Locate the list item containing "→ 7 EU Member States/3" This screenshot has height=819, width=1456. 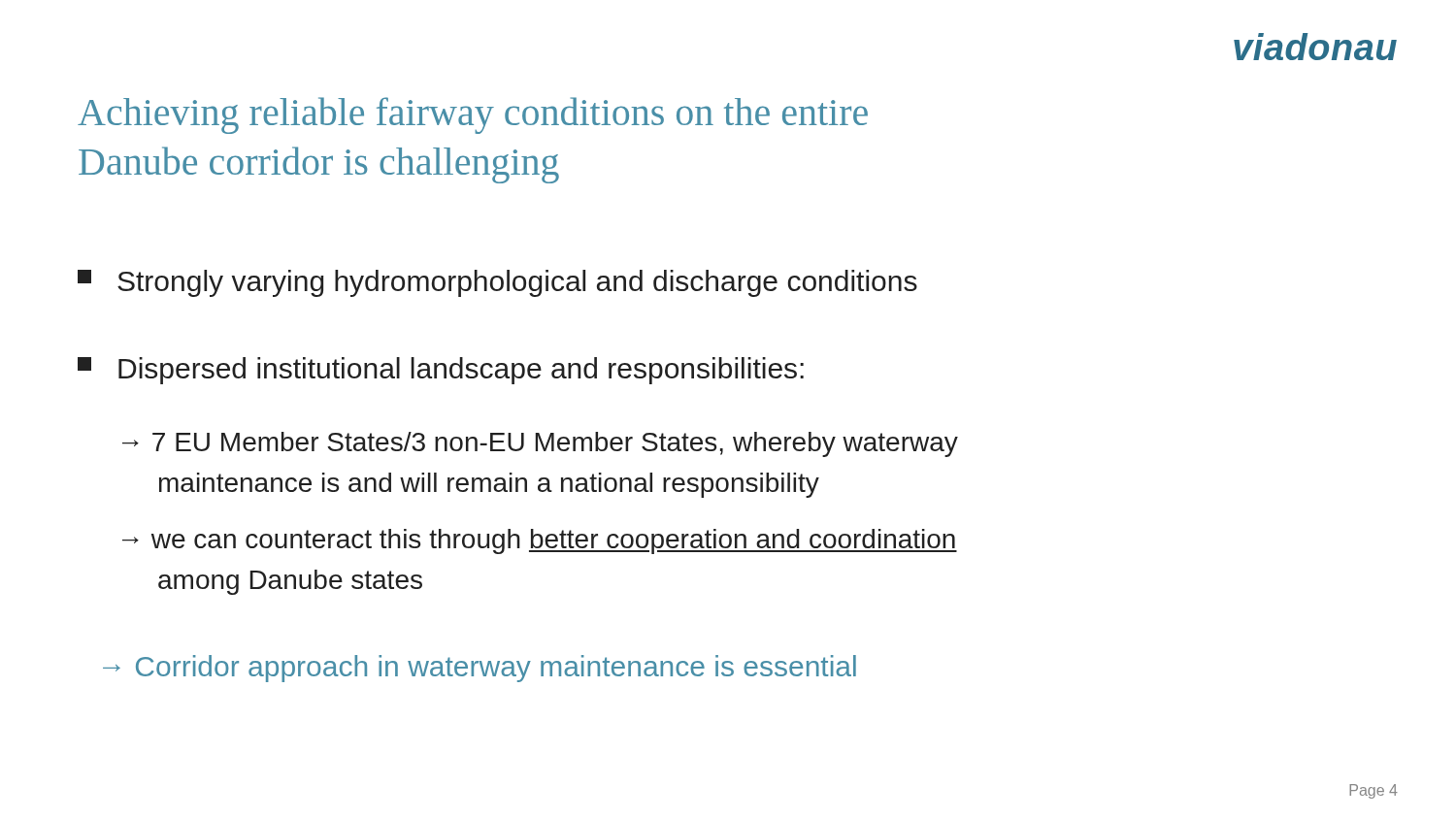[699, 463]
